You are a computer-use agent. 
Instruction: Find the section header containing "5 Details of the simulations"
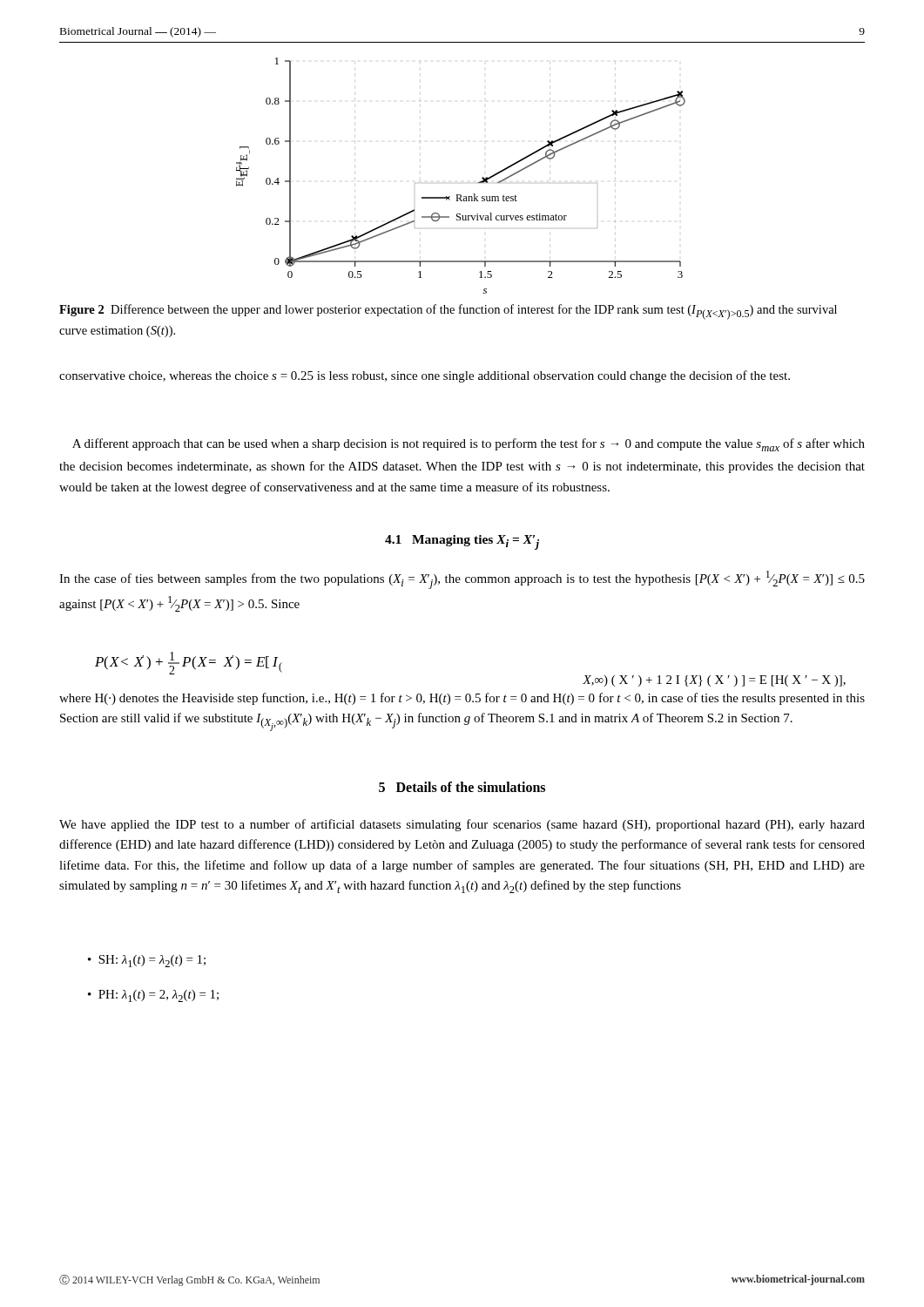pos(462,787)
